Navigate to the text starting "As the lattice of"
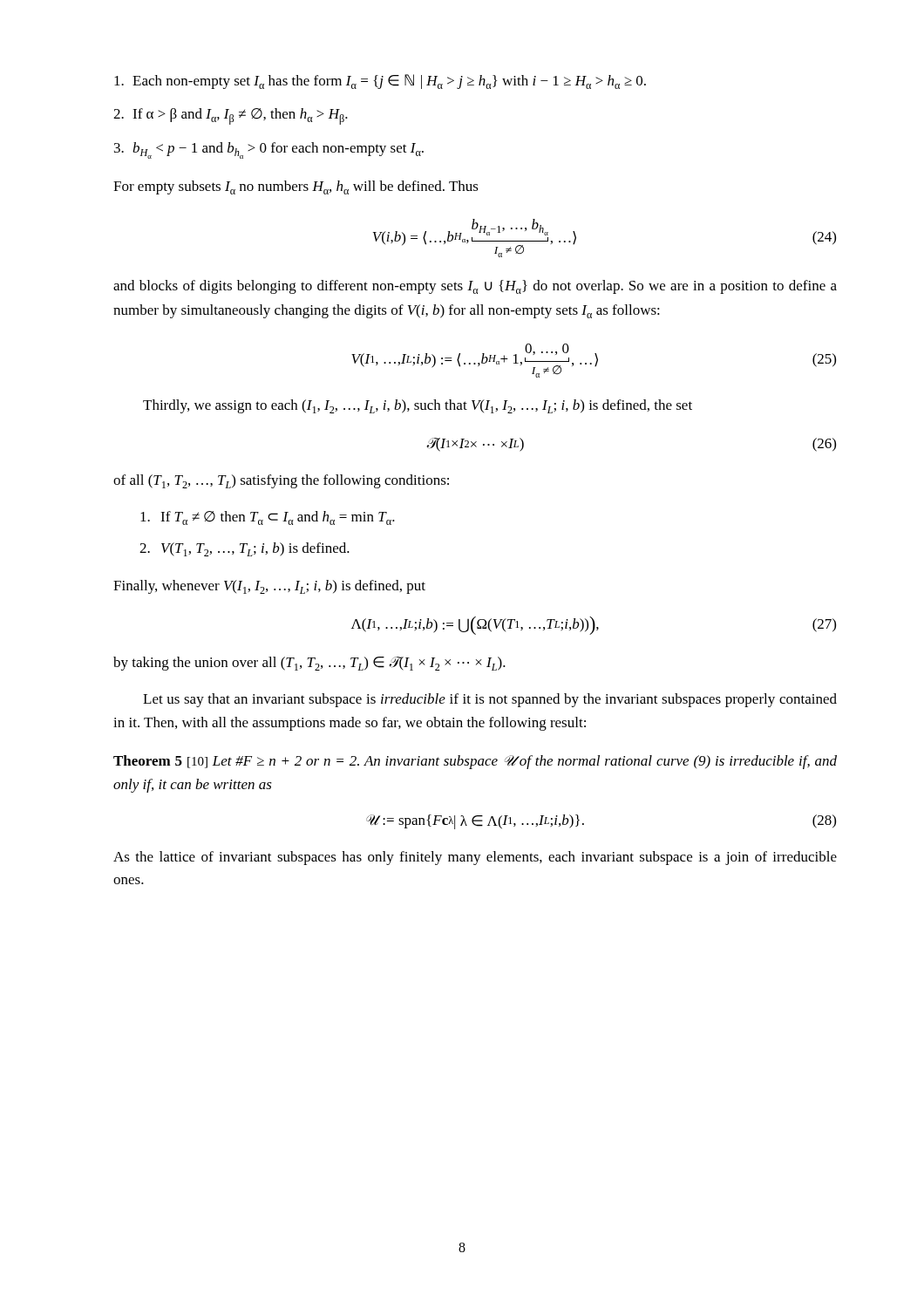 475,868
